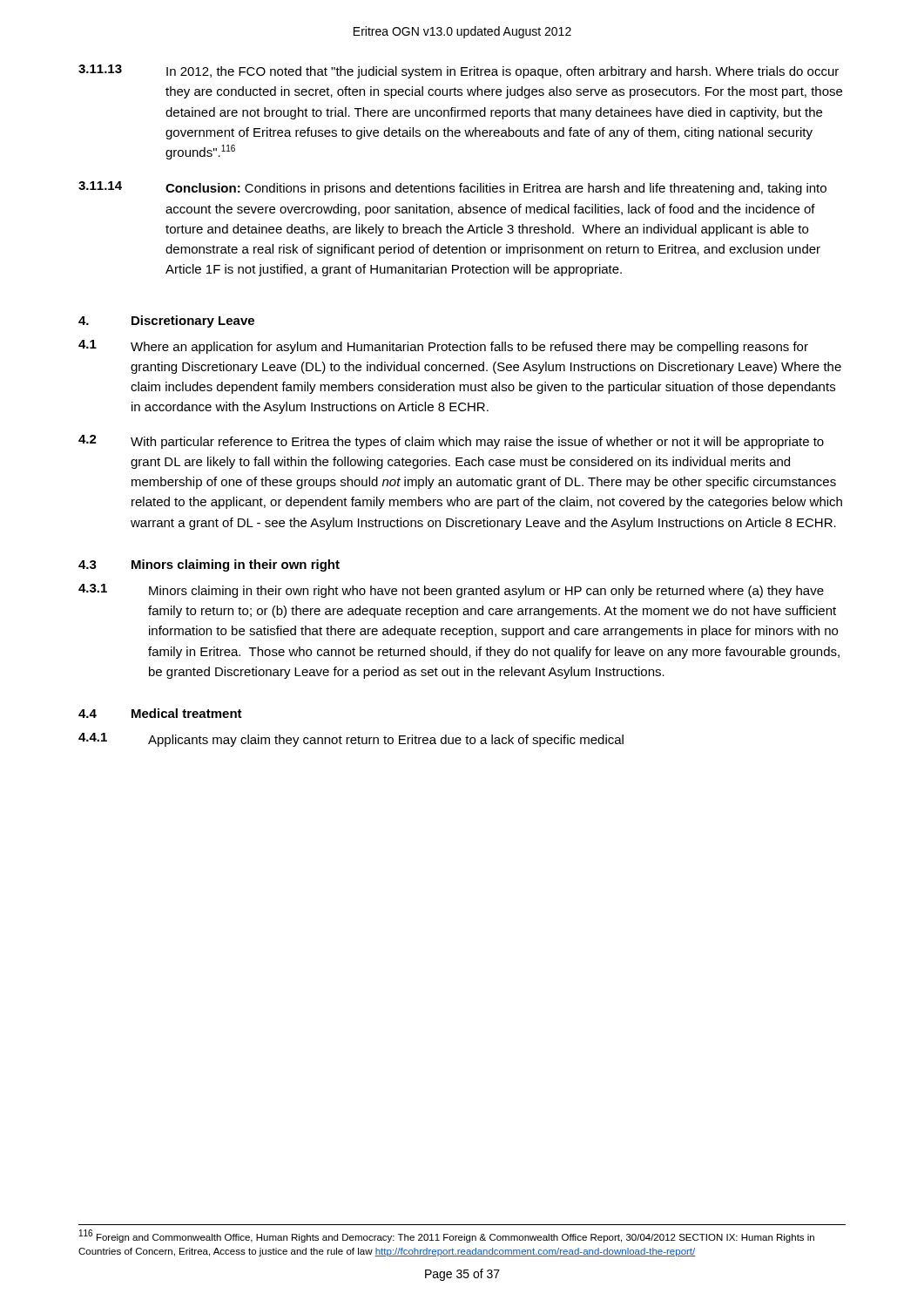Click the passage that begins "1 Where an application for asylum and"

(x=462, y=376)
